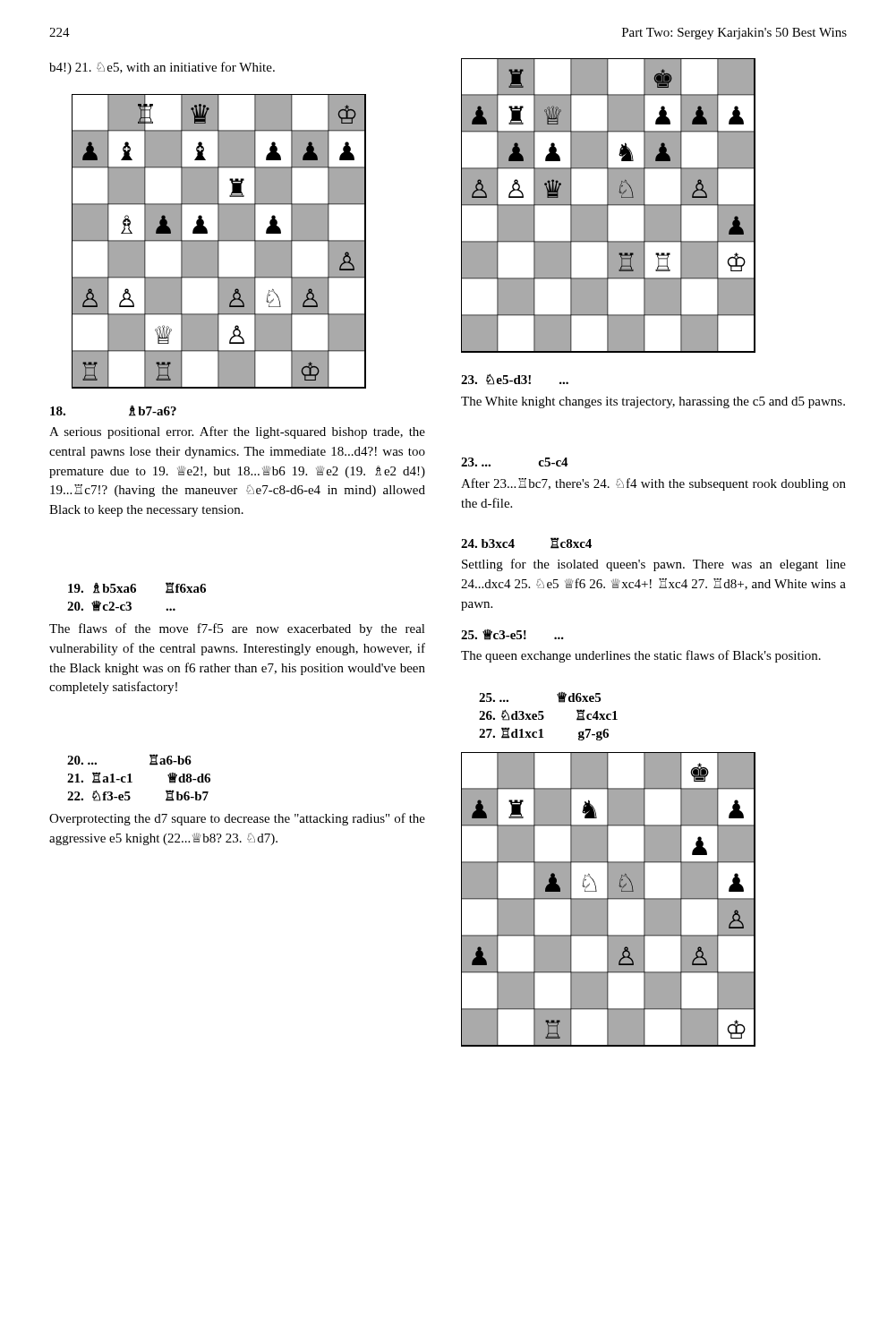Viewport: 896px width, 1343px height.
Task: Navigate to the text block starting "22. ♘f3-e5 ♖b6-b7"
Action: [138, 796]
